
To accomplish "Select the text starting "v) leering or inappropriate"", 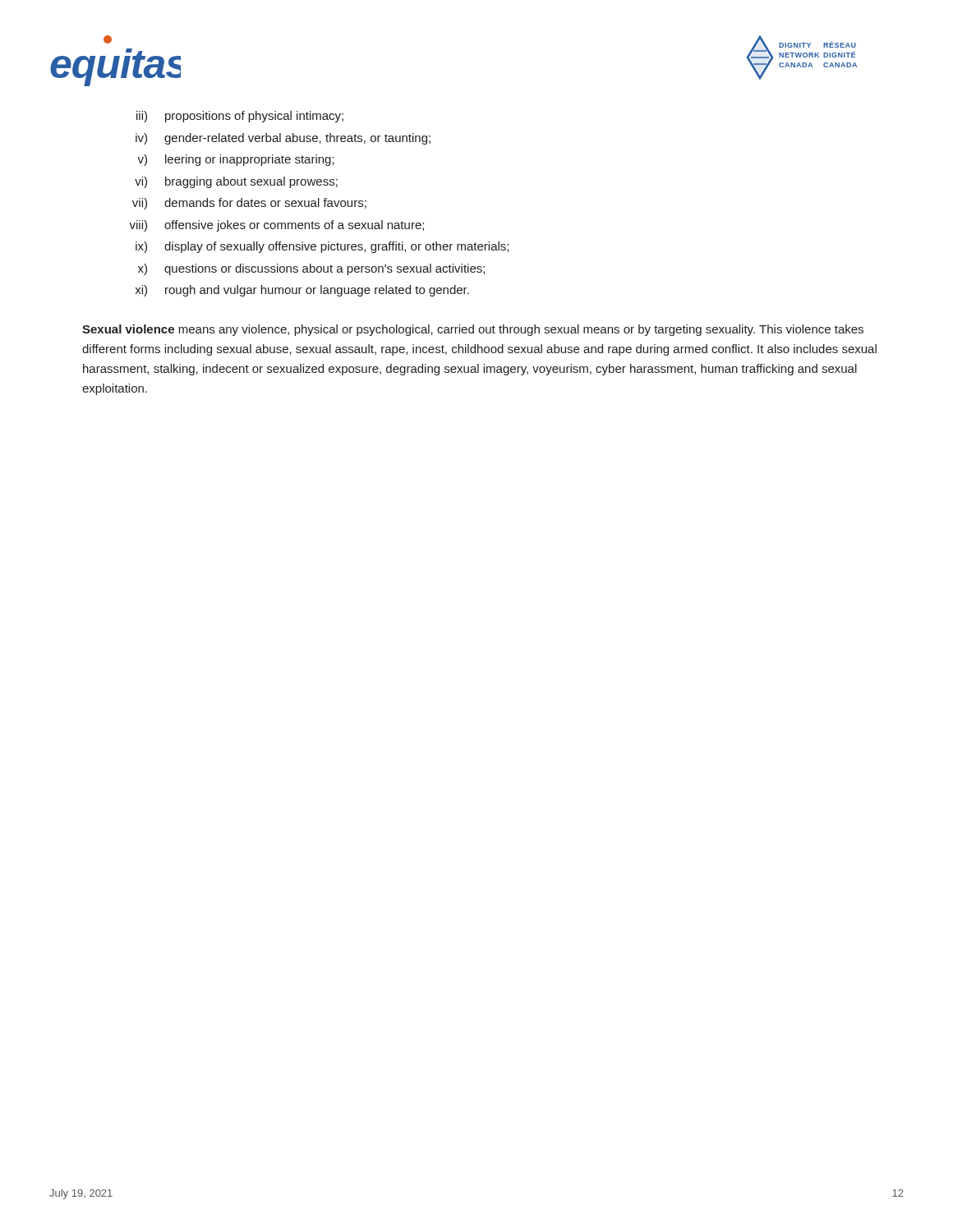I will (x=236, y=160).
